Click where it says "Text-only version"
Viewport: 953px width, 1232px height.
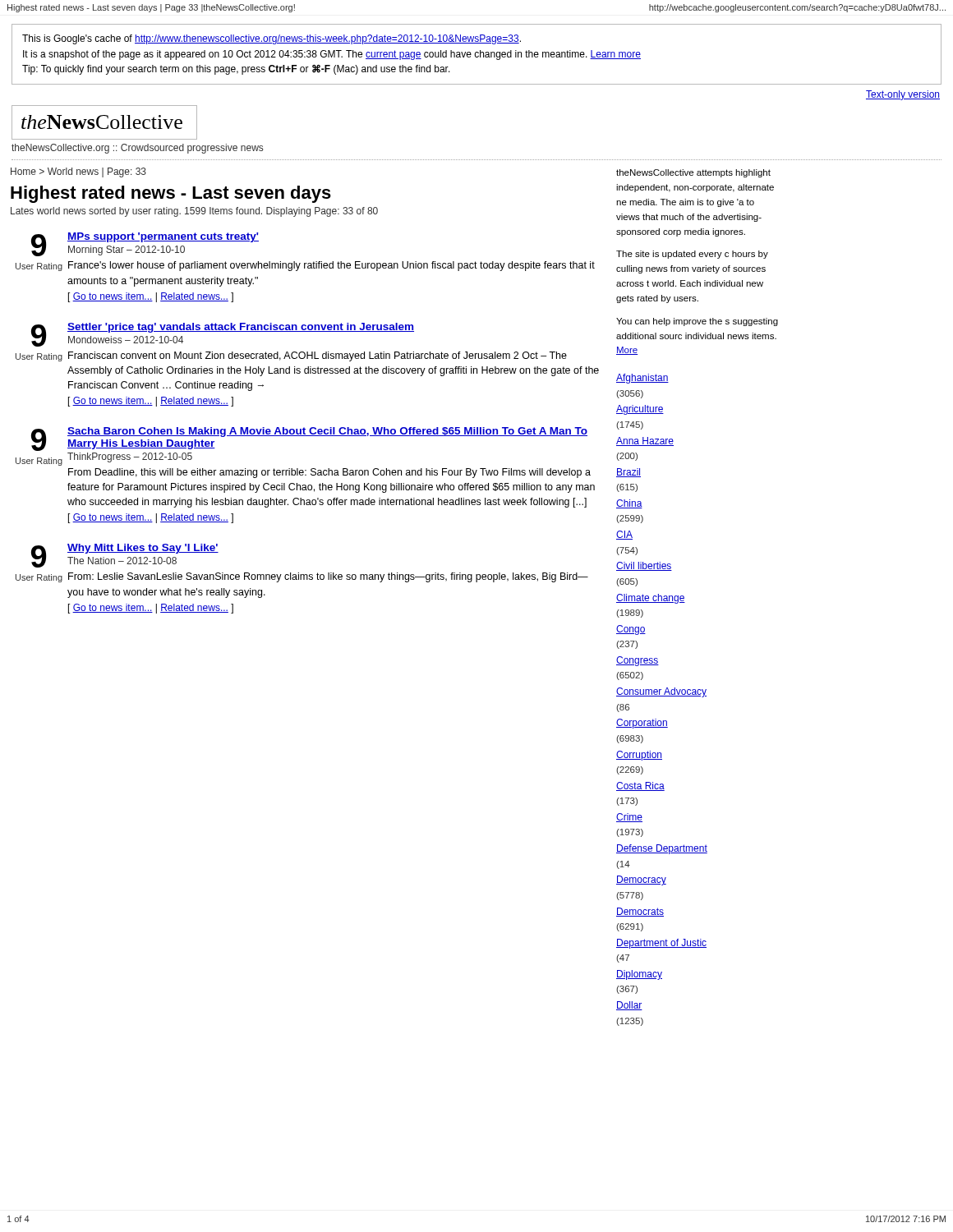click(x=903, y=94)
